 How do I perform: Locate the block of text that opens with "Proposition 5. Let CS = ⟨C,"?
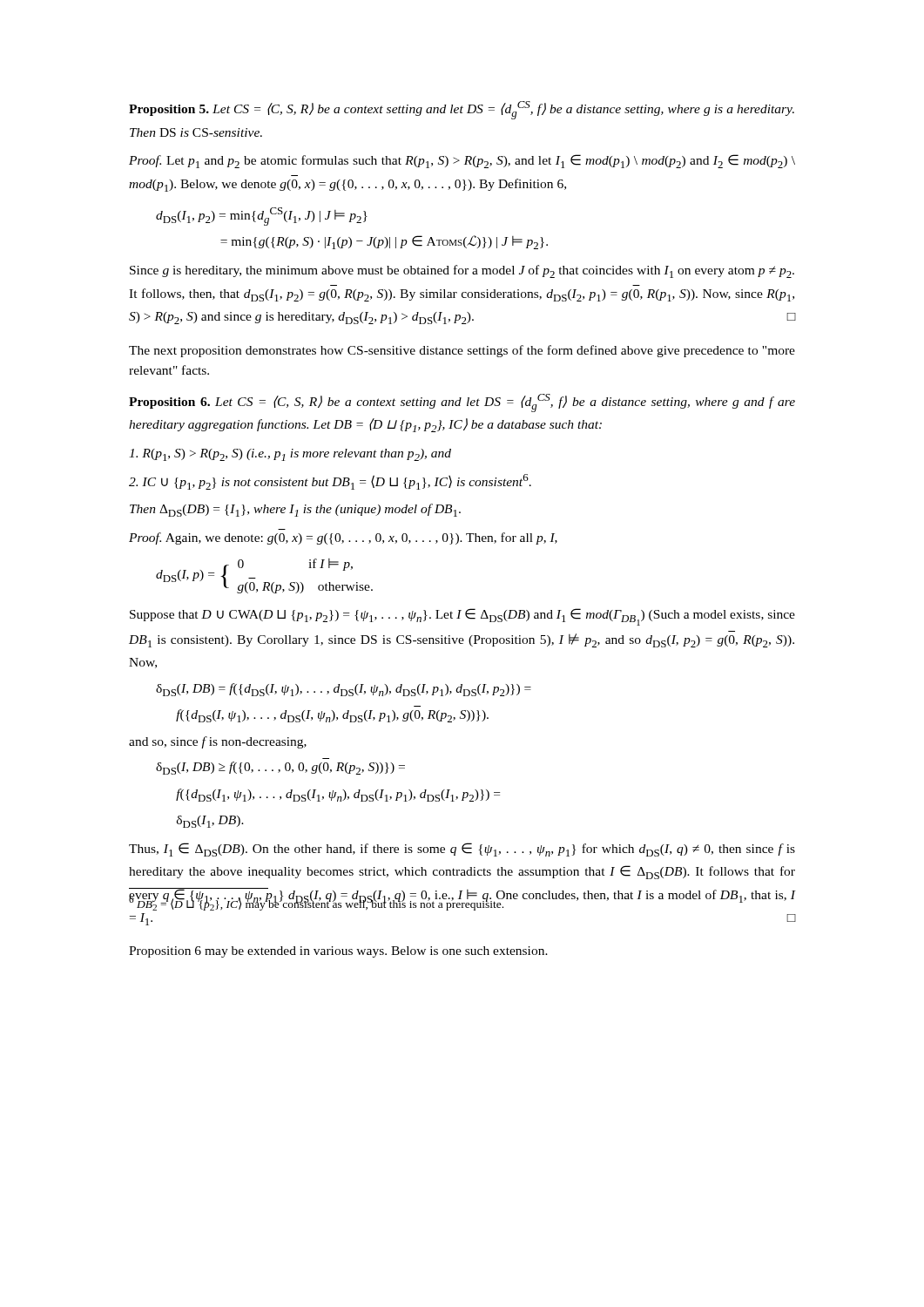(462, 118)
